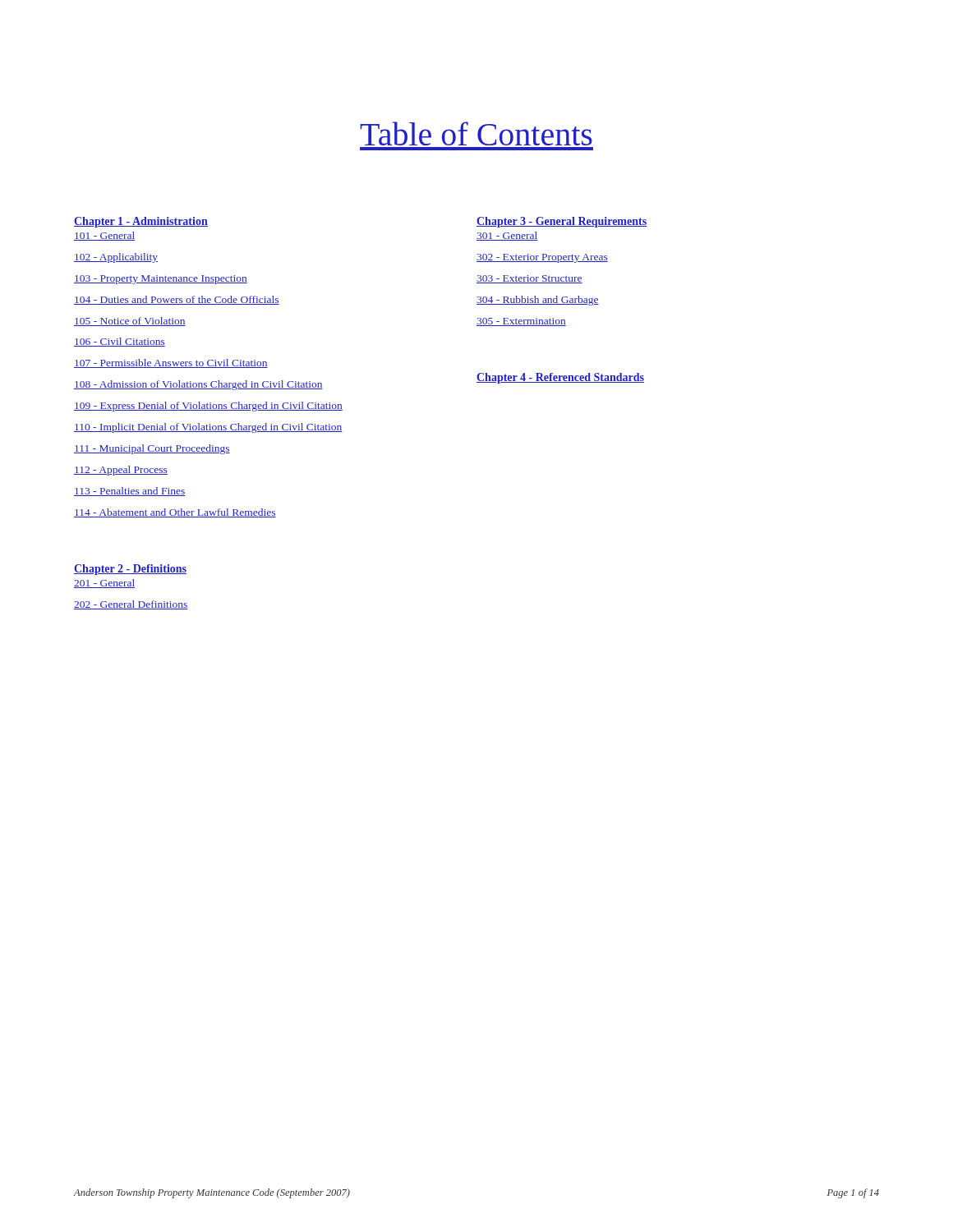Locate the list item containing "202 - General"
The width and height of the screenshot is (953, 1232).
point(131,605)
